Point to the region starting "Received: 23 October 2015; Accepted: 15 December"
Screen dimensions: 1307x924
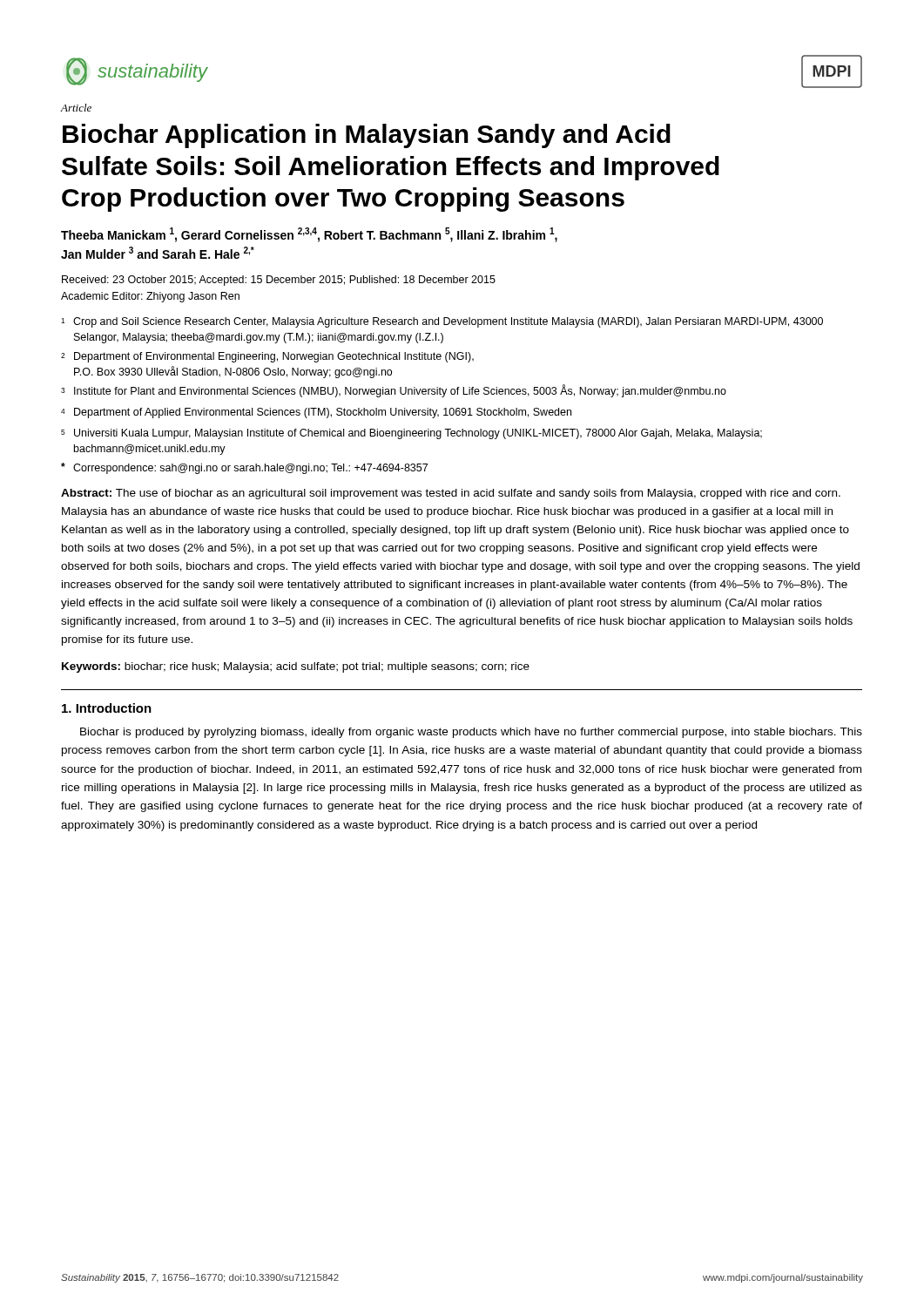tap(278, 288)
